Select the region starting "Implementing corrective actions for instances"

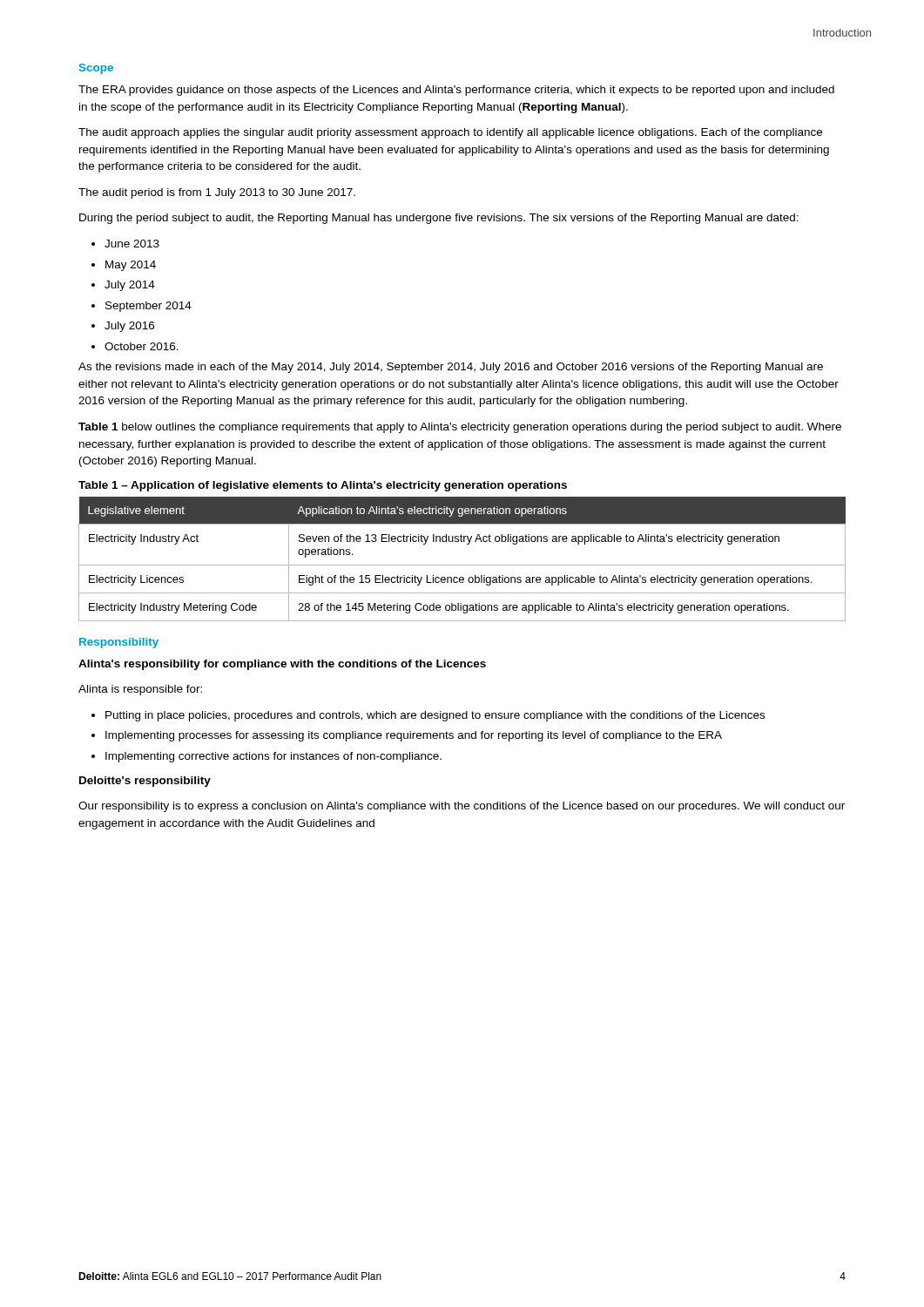tap(266, 757)
